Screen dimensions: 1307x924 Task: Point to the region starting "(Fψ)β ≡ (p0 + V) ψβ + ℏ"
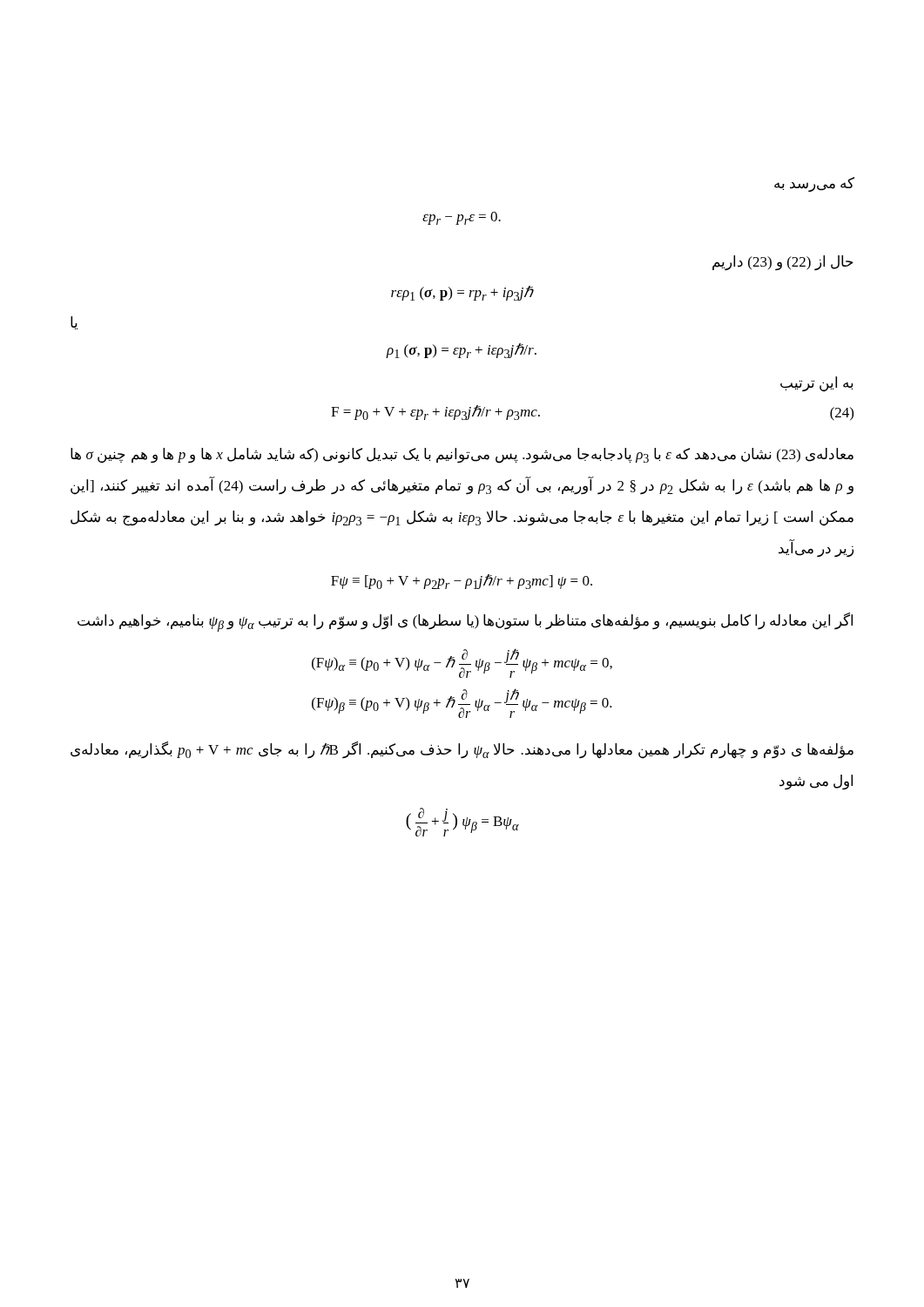(x=462, y=704)
